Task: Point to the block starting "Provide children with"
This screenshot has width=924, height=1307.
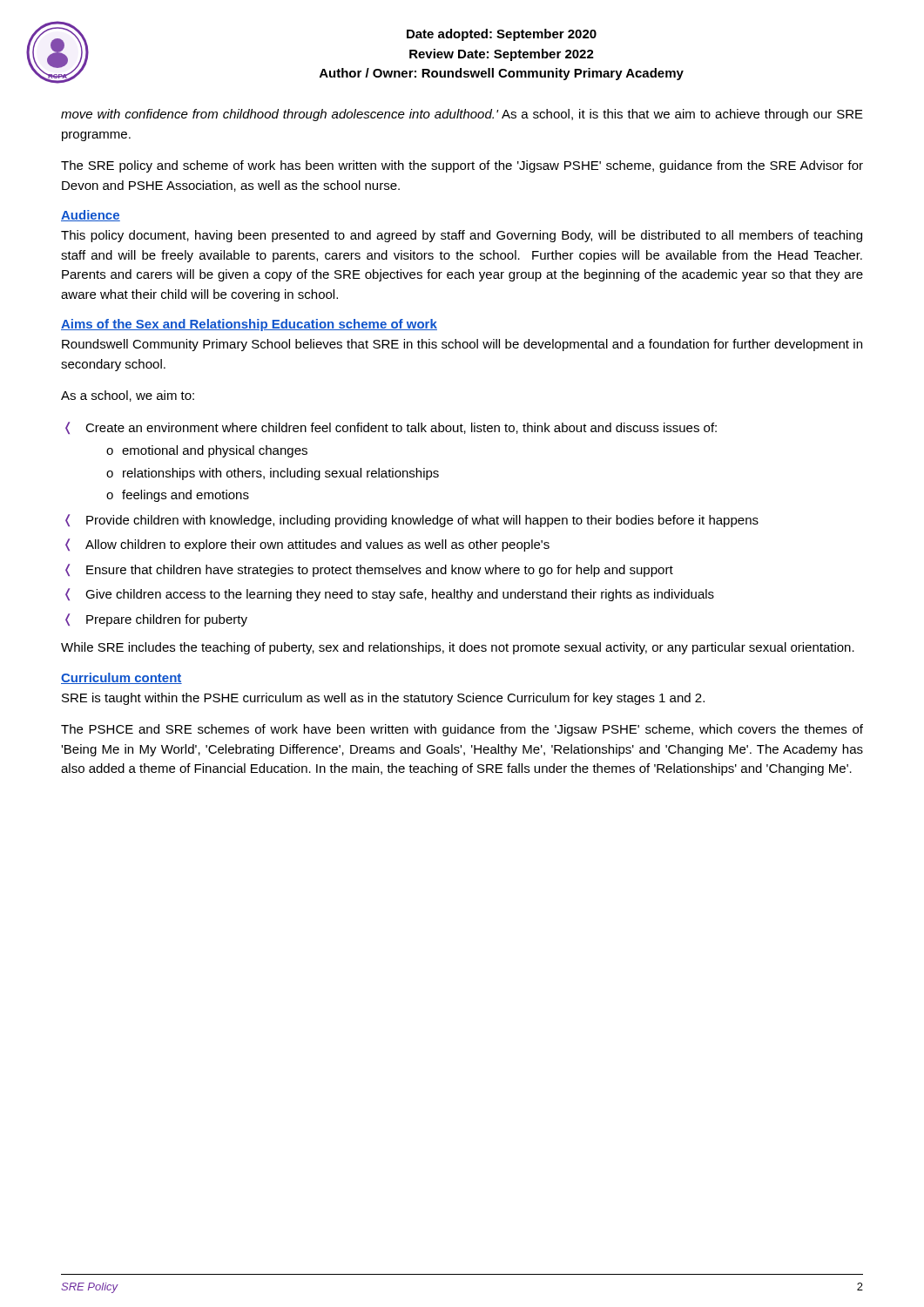Action: click(x=422, y=519)
